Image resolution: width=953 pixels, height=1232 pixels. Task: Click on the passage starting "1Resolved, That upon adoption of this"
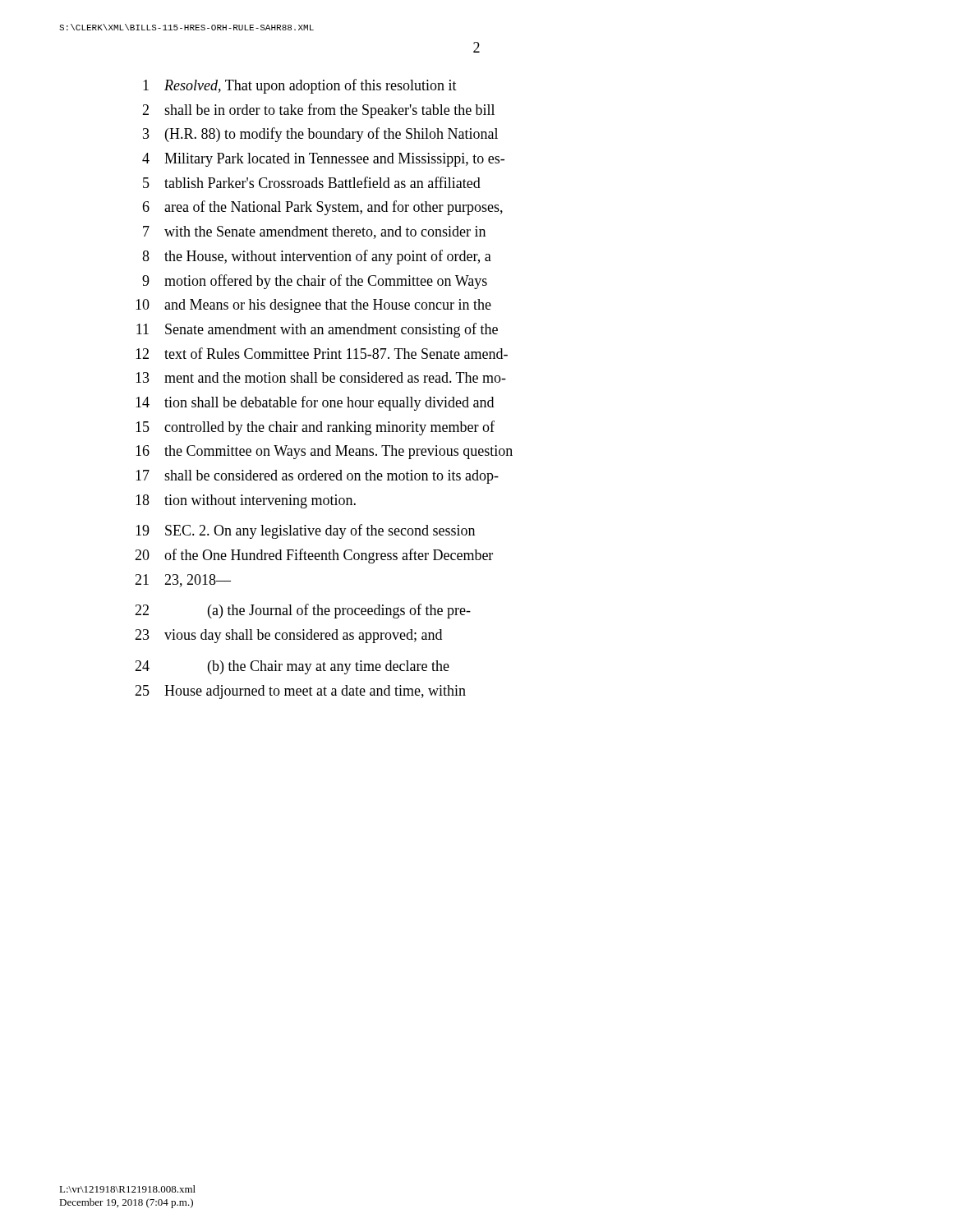tap(300, 86)
